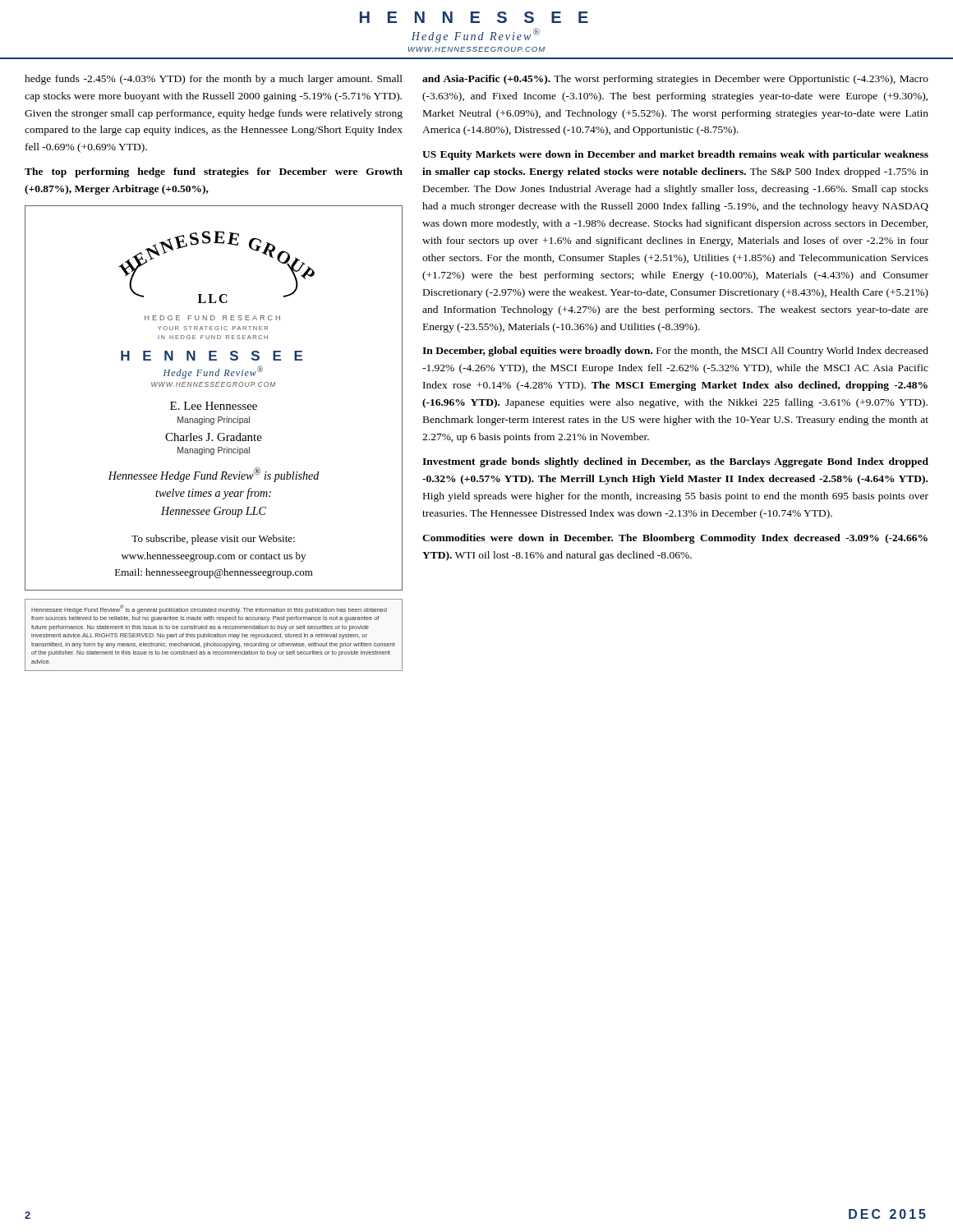
Task: Select the footnote that reads "Hennessee Hedge Fund Review® is a"
Action: tap(213, 634)
